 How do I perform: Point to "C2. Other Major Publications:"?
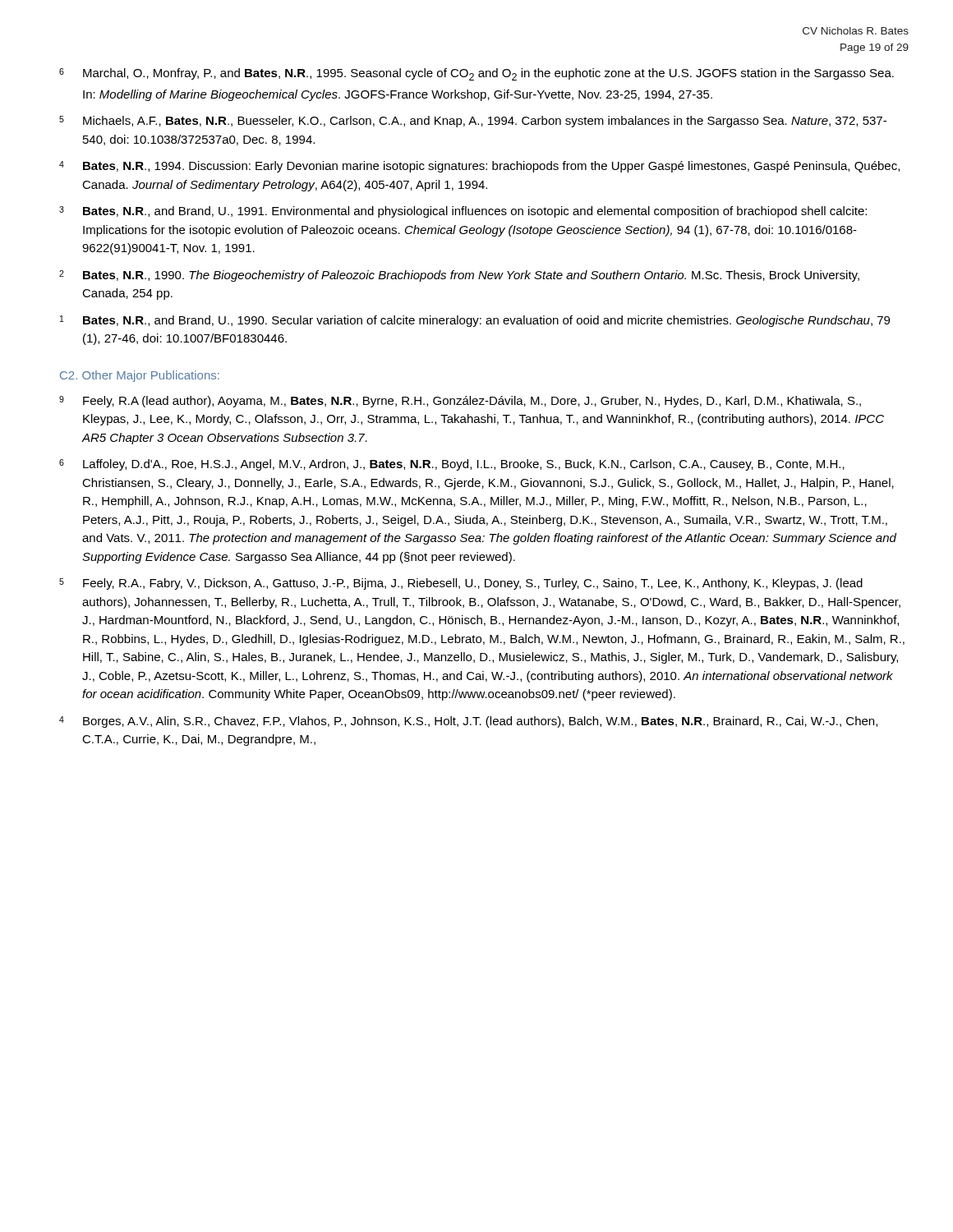(x=140, y=375)
